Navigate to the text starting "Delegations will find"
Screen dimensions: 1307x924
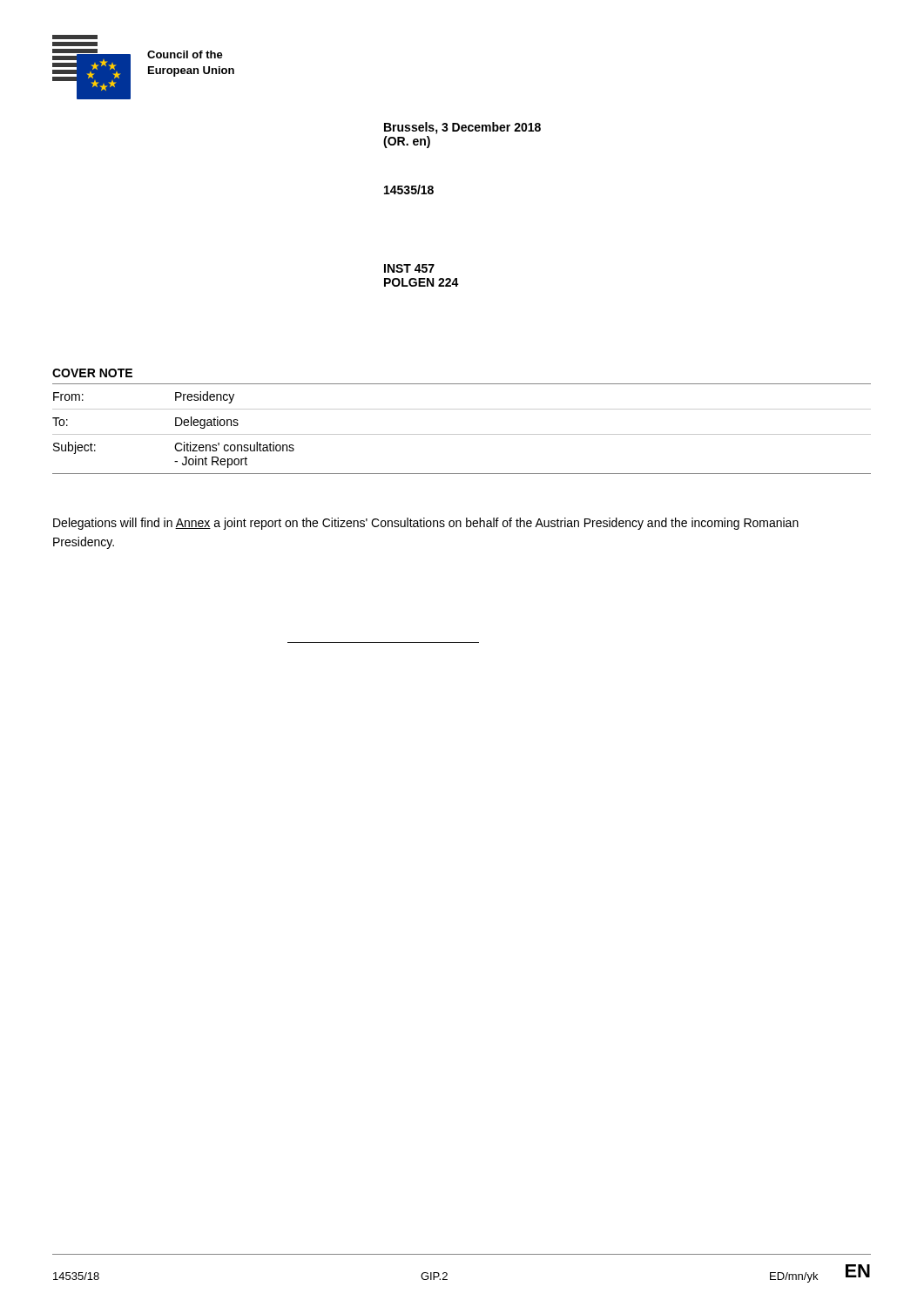click(x=426, y=532)
